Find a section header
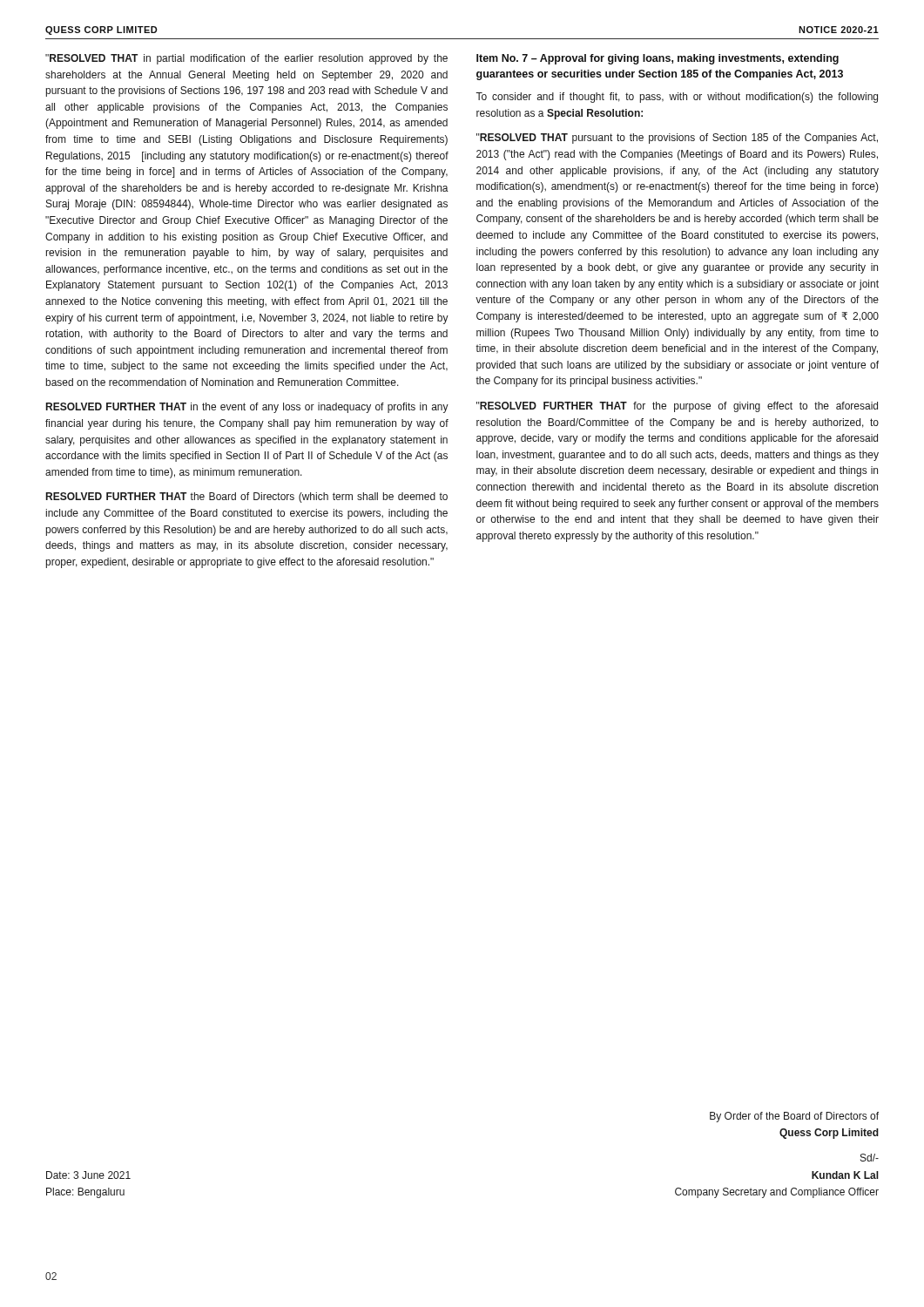The image size is (924, 1307). click(660, 66)
